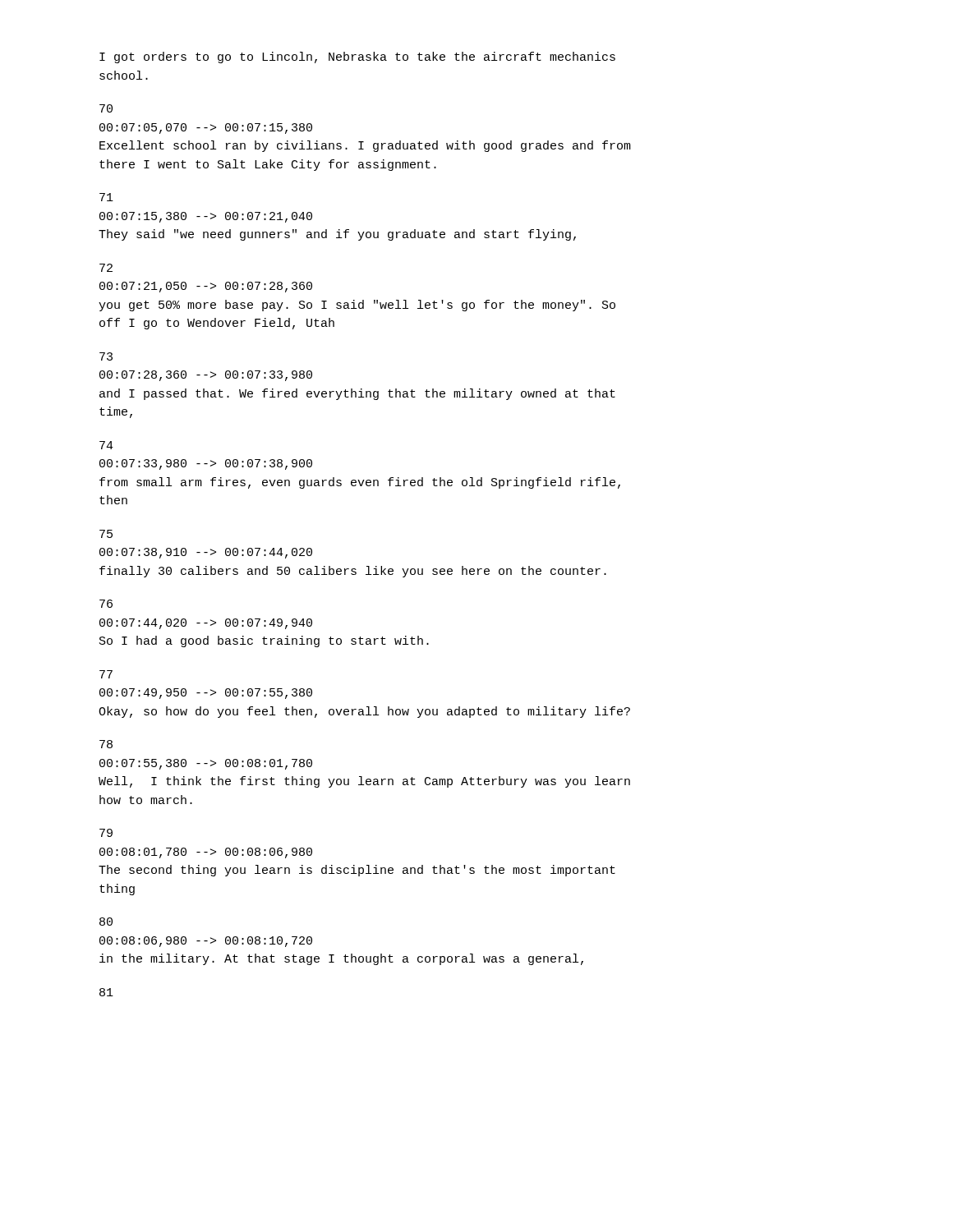Find the block on this page that starts "78 00:07:55,380 -->"
This screenshot has width=953, height=1232.
coord(476,774)
